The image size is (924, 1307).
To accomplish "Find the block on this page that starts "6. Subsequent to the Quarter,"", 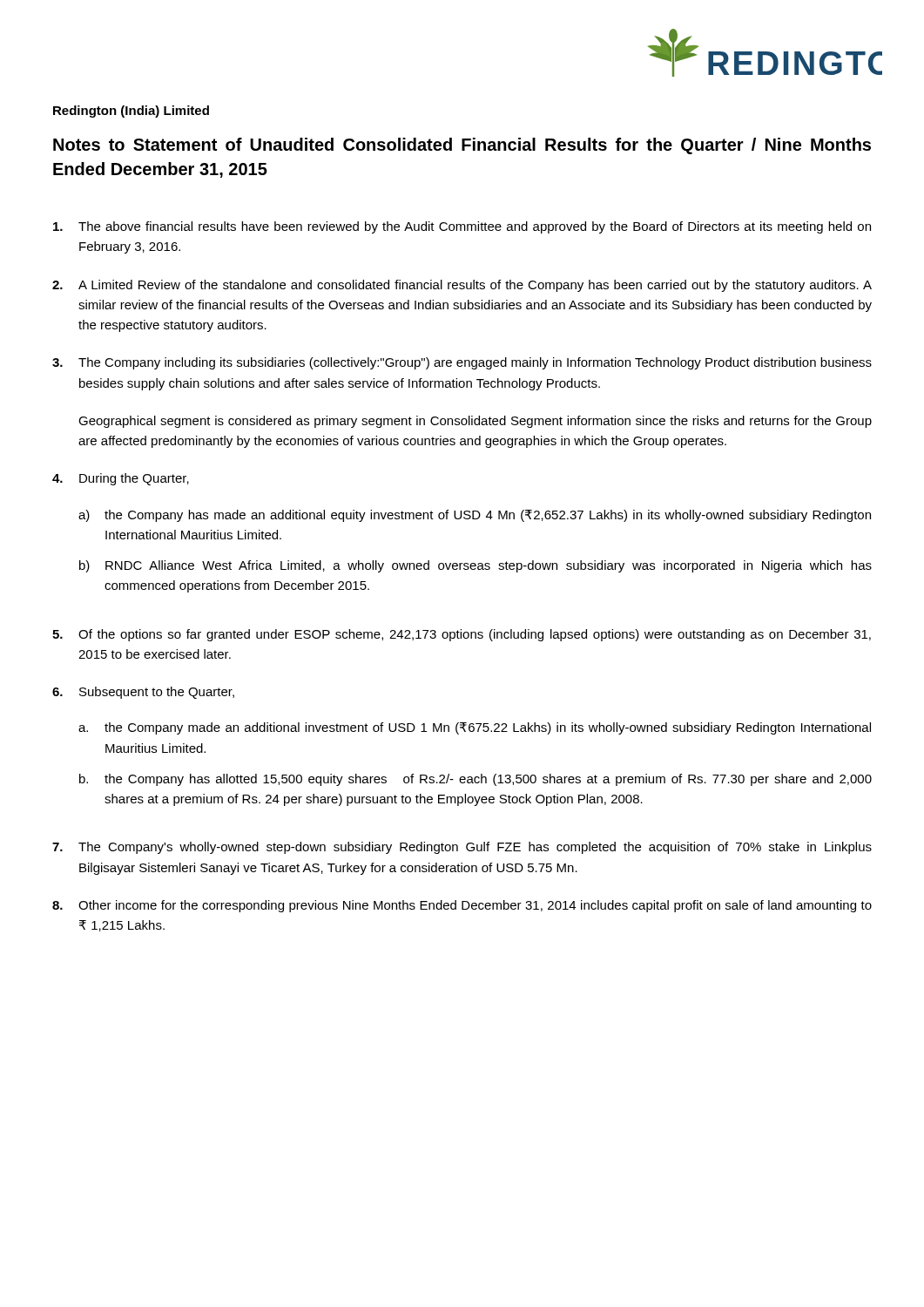I will [x=143, y=693].
